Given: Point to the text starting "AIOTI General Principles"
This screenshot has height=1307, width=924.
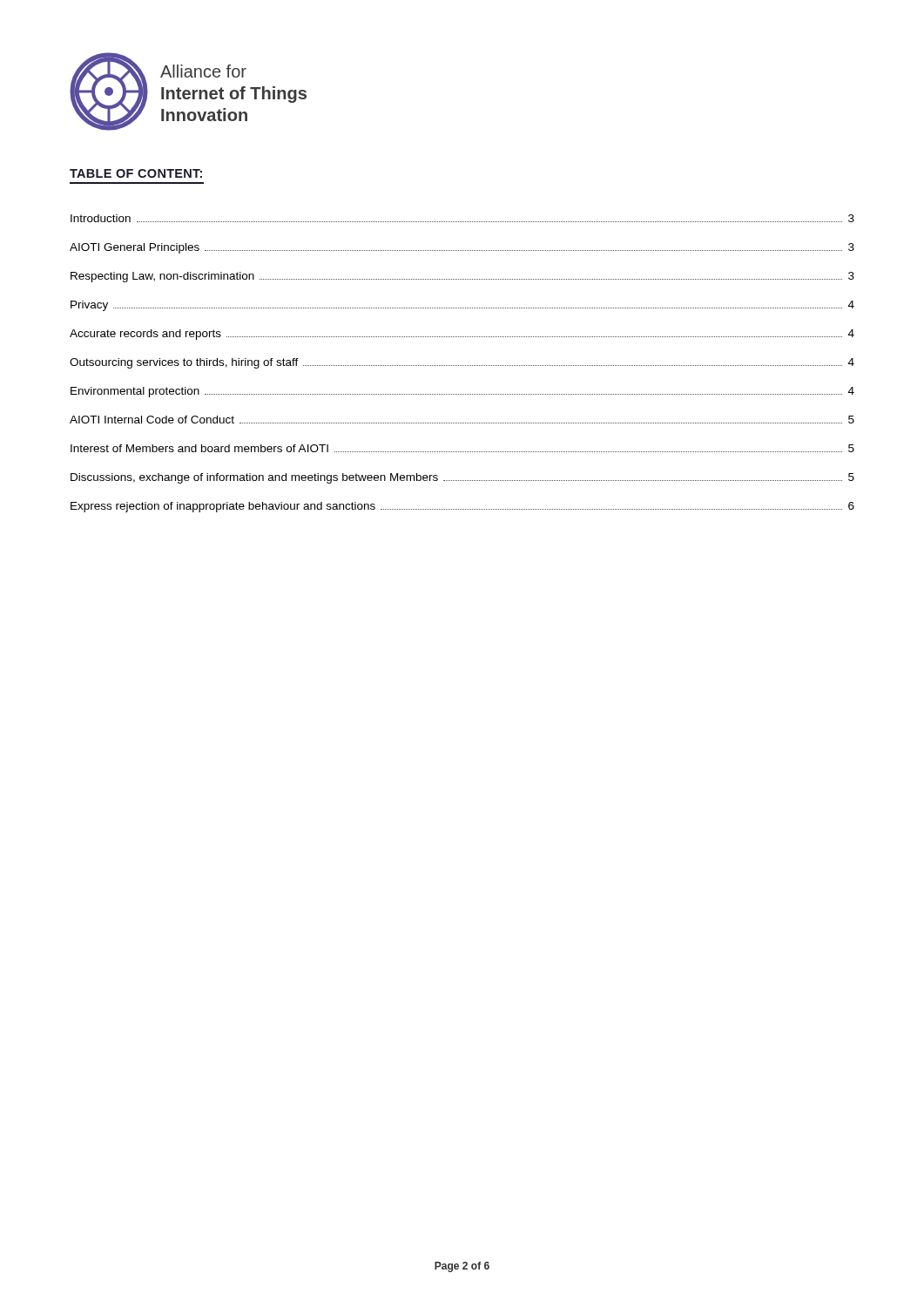Looking at the screenshot, I should (462, 247).
